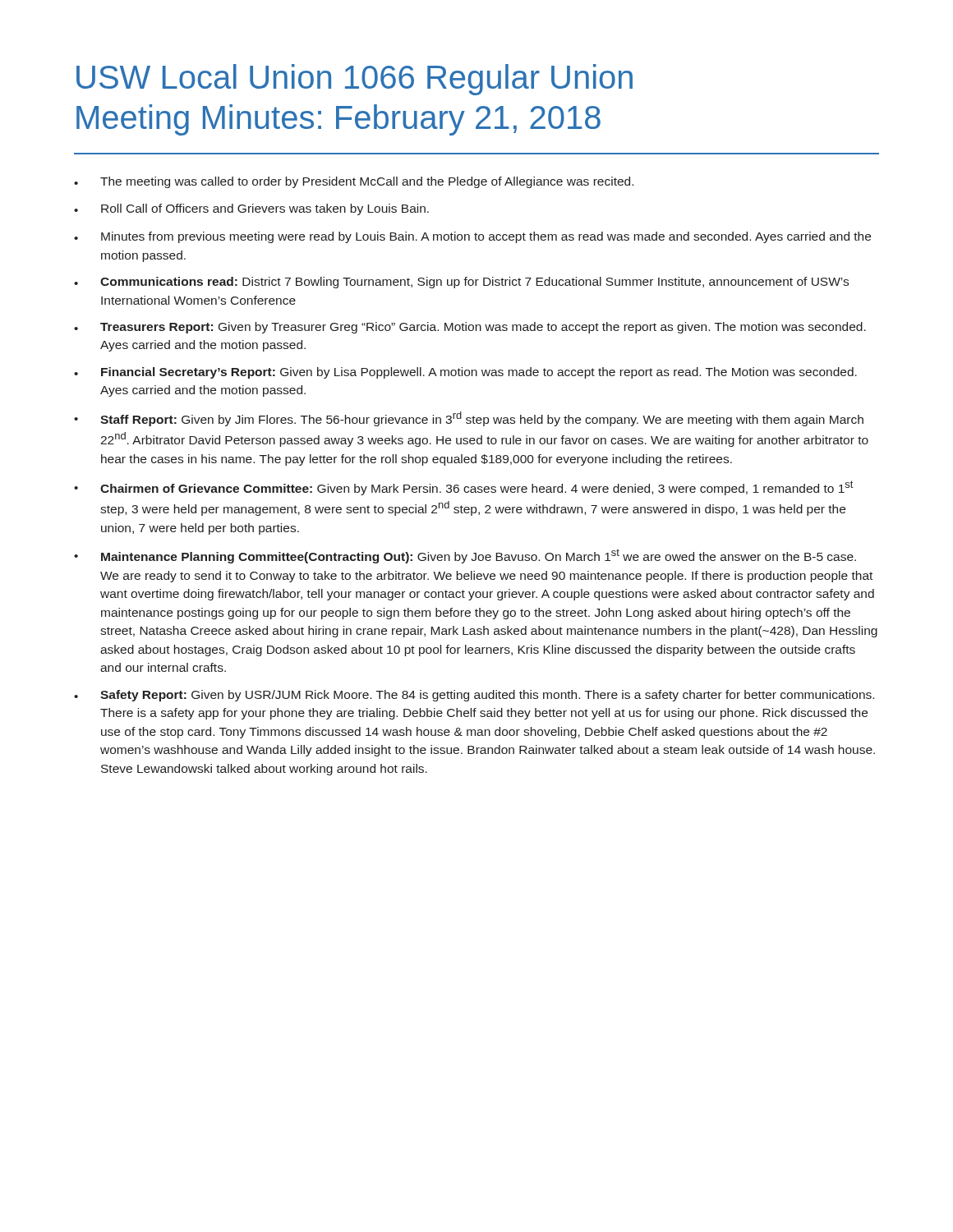The image size is (953, 1232).
Task: Point to the block beginning "• Staff Report: Given"
Action: 476,438
